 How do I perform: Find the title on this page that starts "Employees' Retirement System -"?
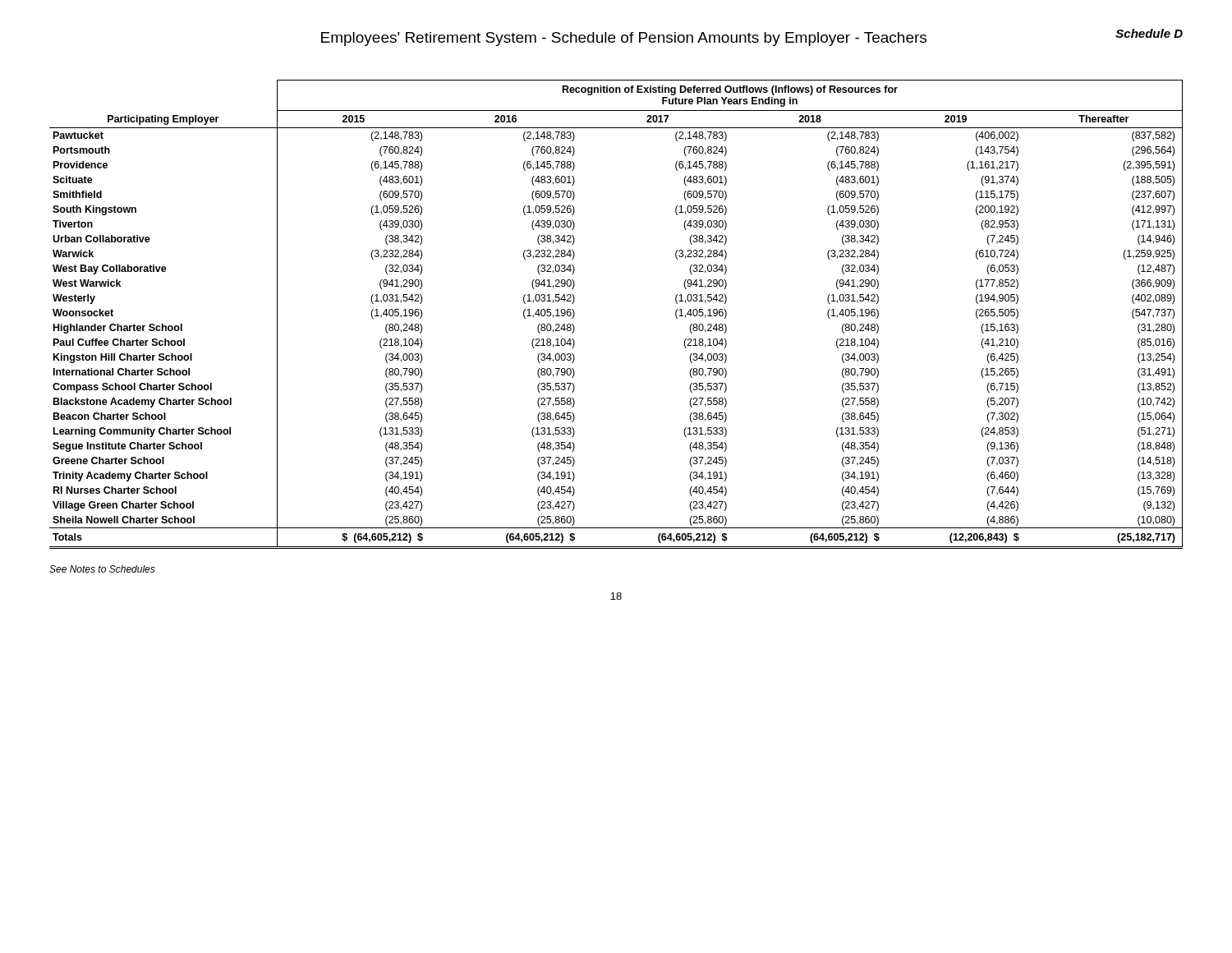click(624, 37)
